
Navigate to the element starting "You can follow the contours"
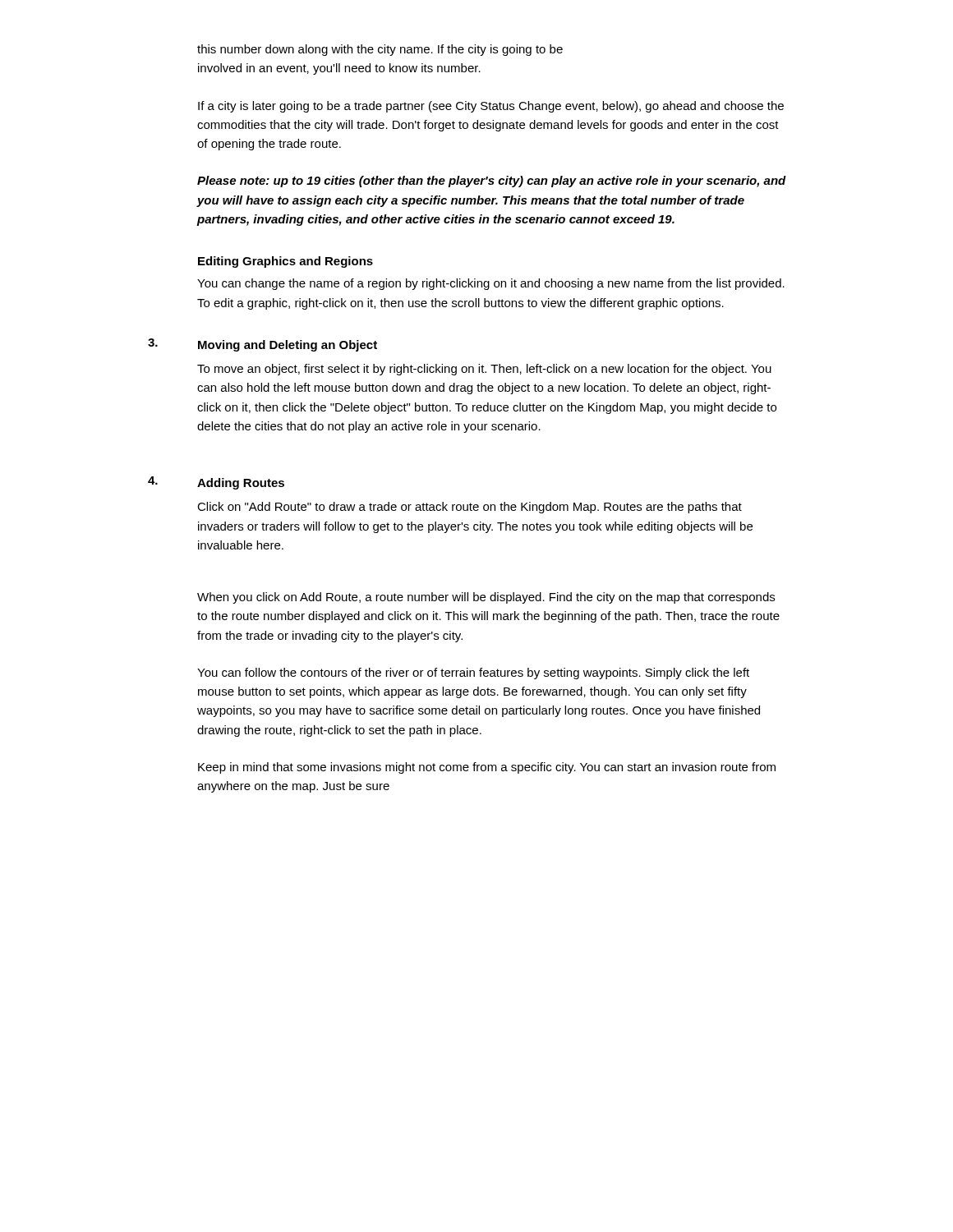tap(479, 701)
